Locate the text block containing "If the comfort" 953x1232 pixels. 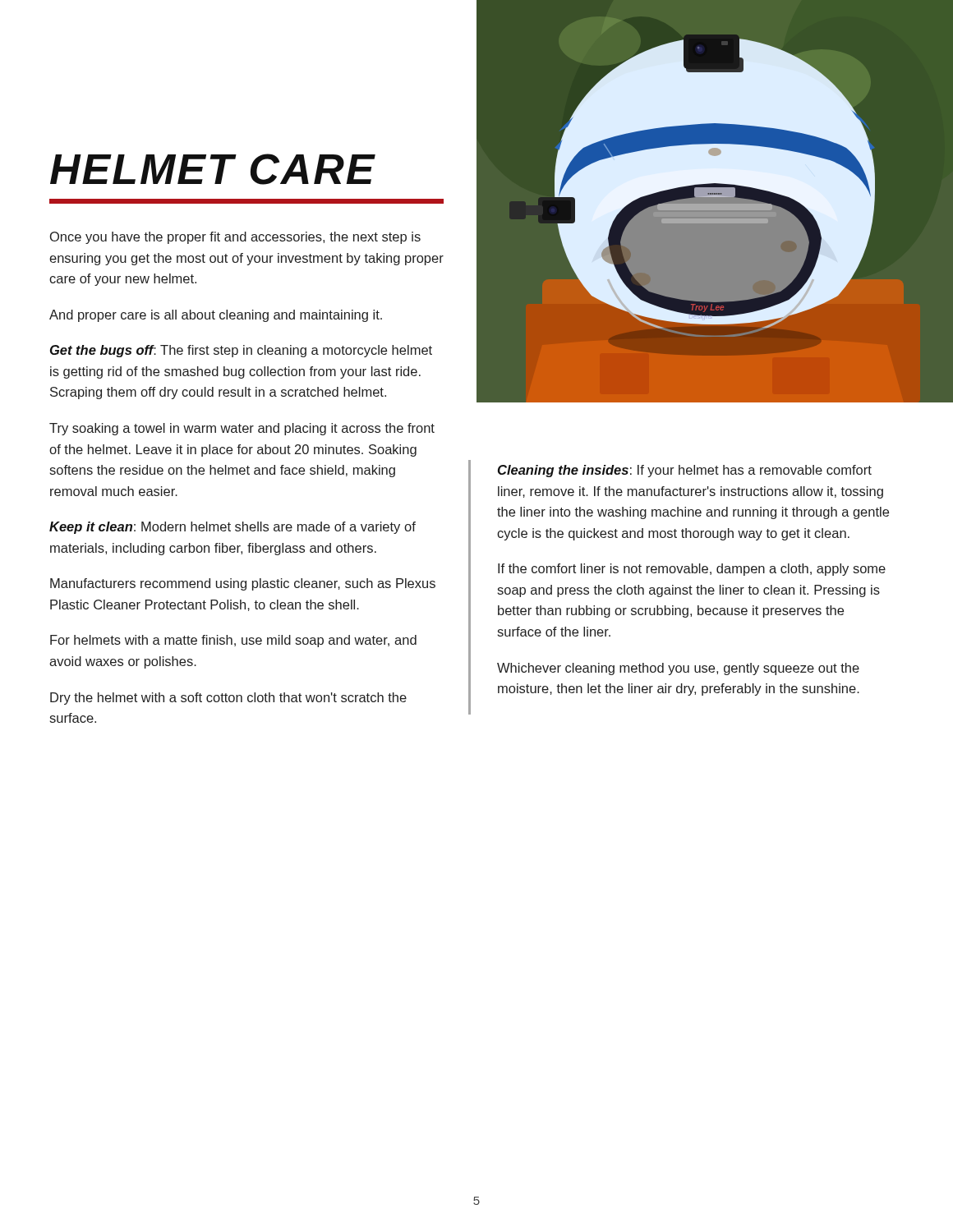point(691,600)
